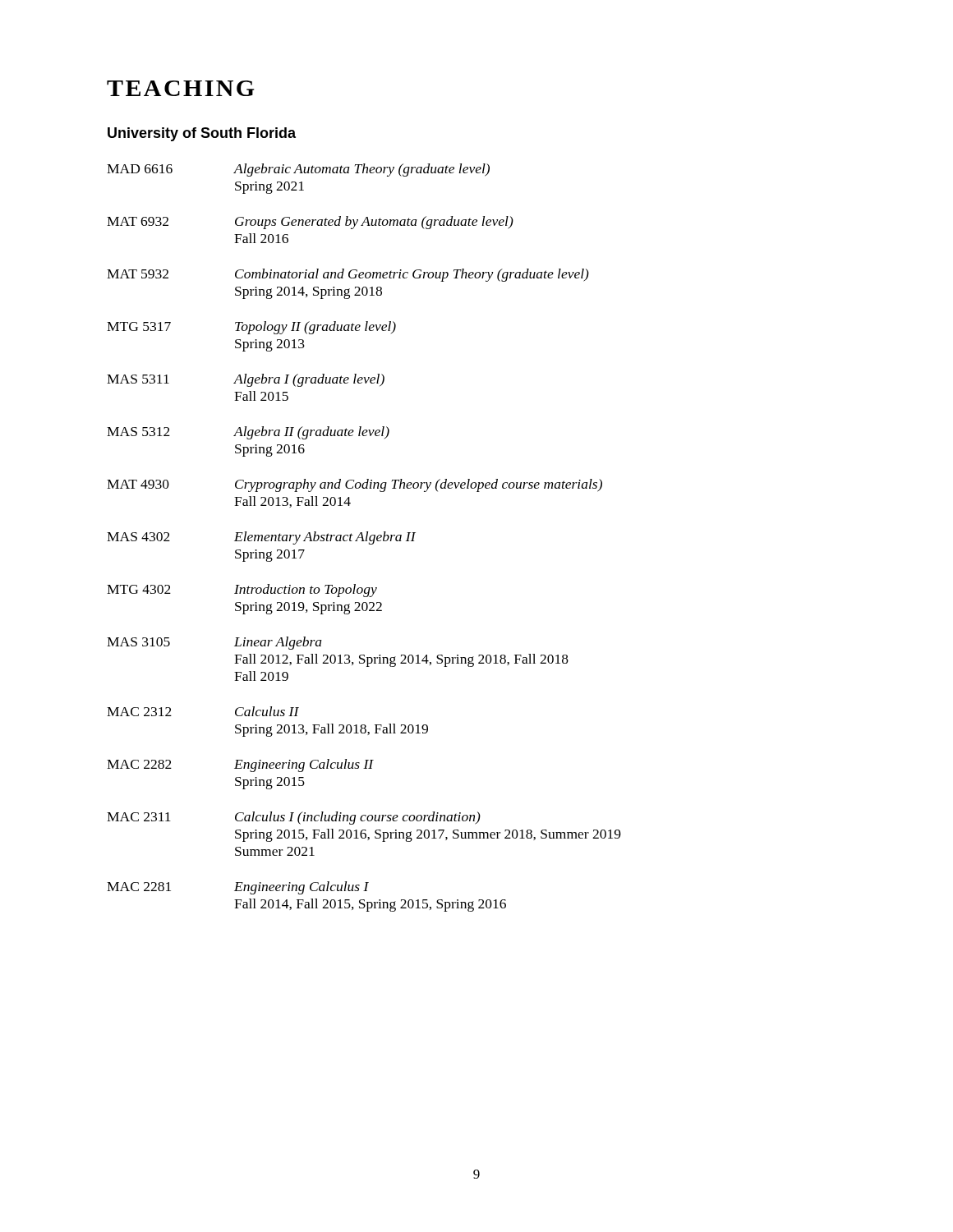Point to the passage starting "MAS 3105 Linear"
Viewport: 953px width, 1232px height.
(476, 659)
